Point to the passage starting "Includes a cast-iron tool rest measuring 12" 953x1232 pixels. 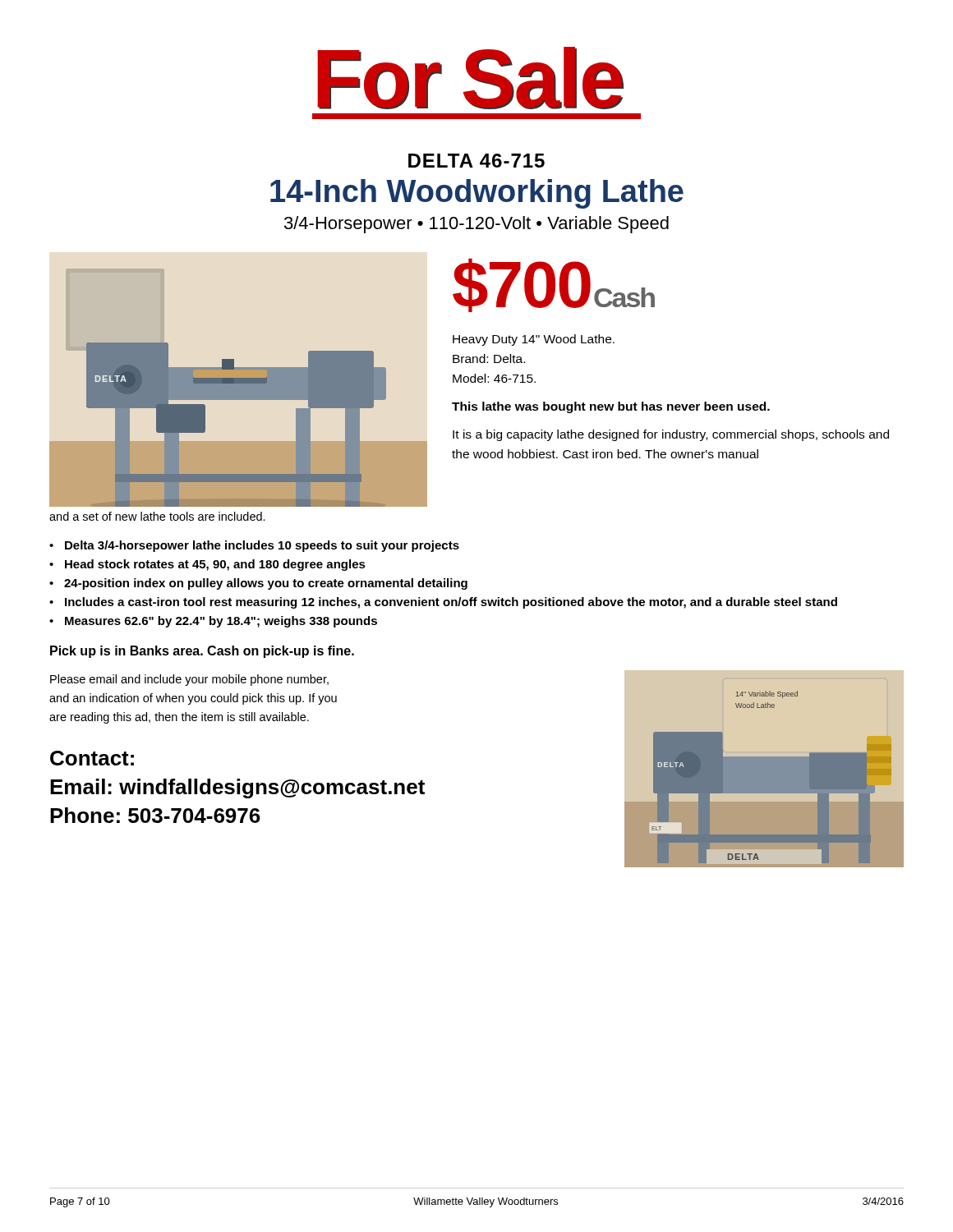(451, 602)
